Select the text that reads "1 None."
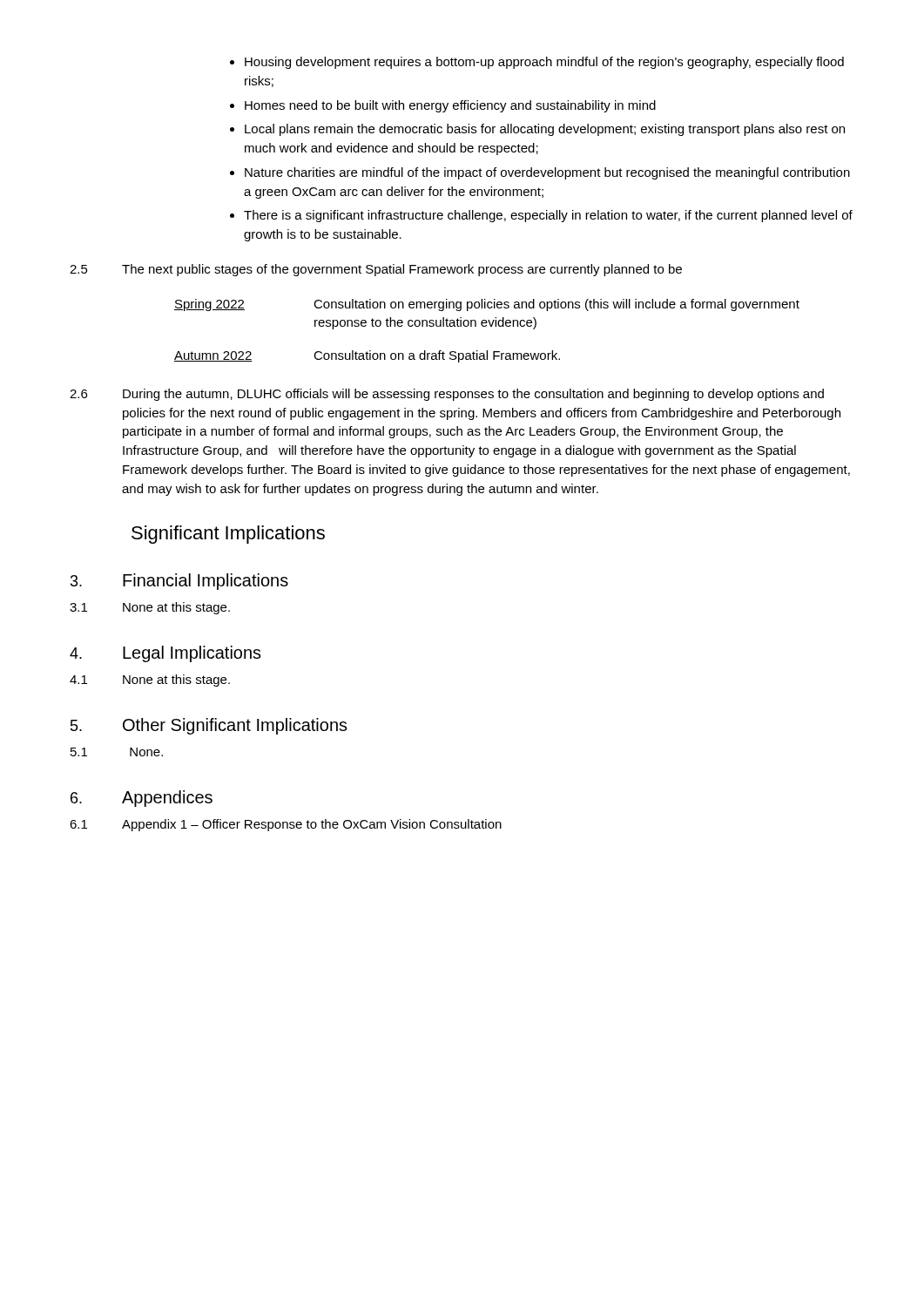This screenshot has height=1307, width=924. coord(74,752)
